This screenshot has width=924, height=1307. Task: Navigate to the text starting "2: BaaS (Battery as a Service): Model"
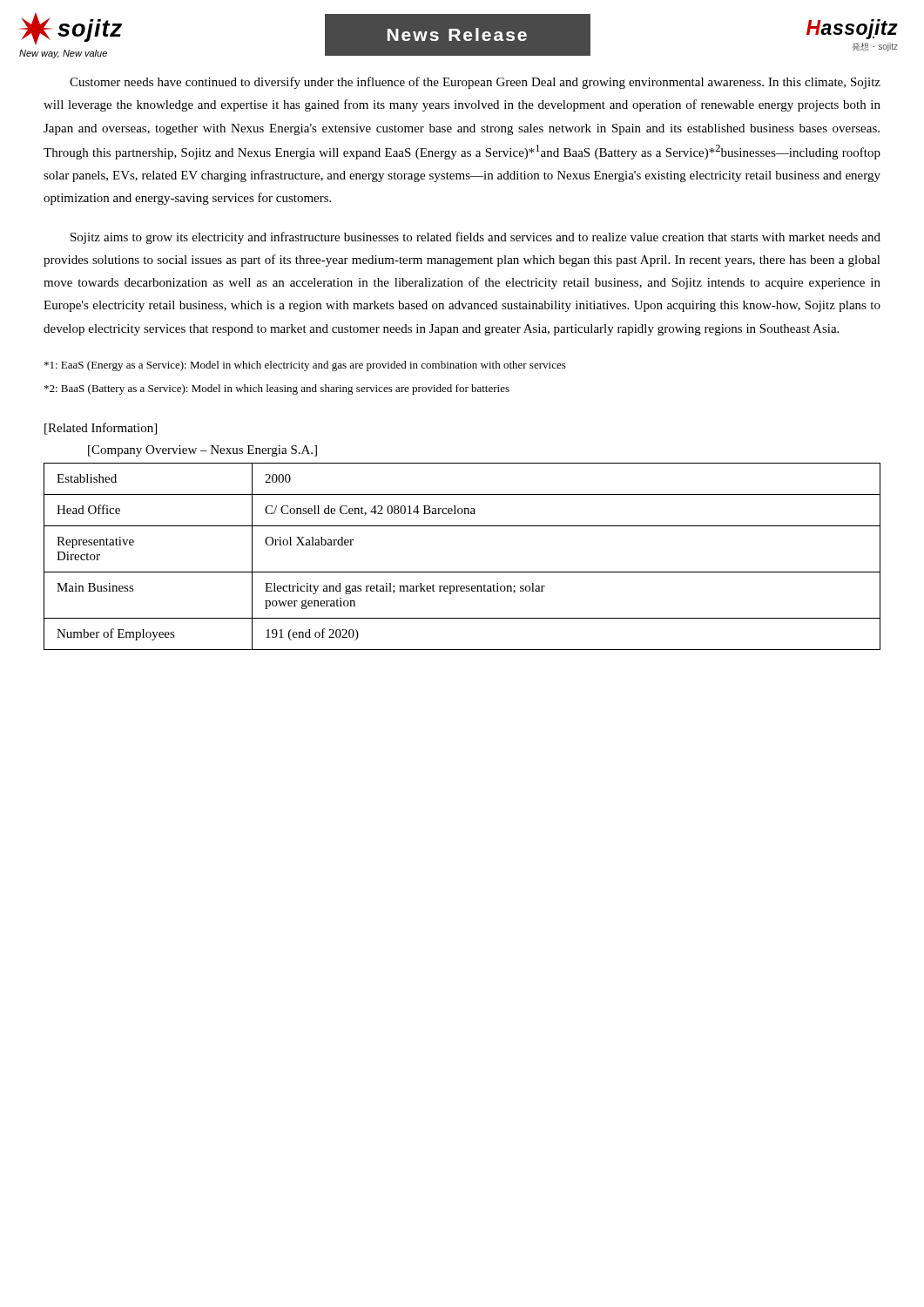pyautogui.click(x=277, y=388)
